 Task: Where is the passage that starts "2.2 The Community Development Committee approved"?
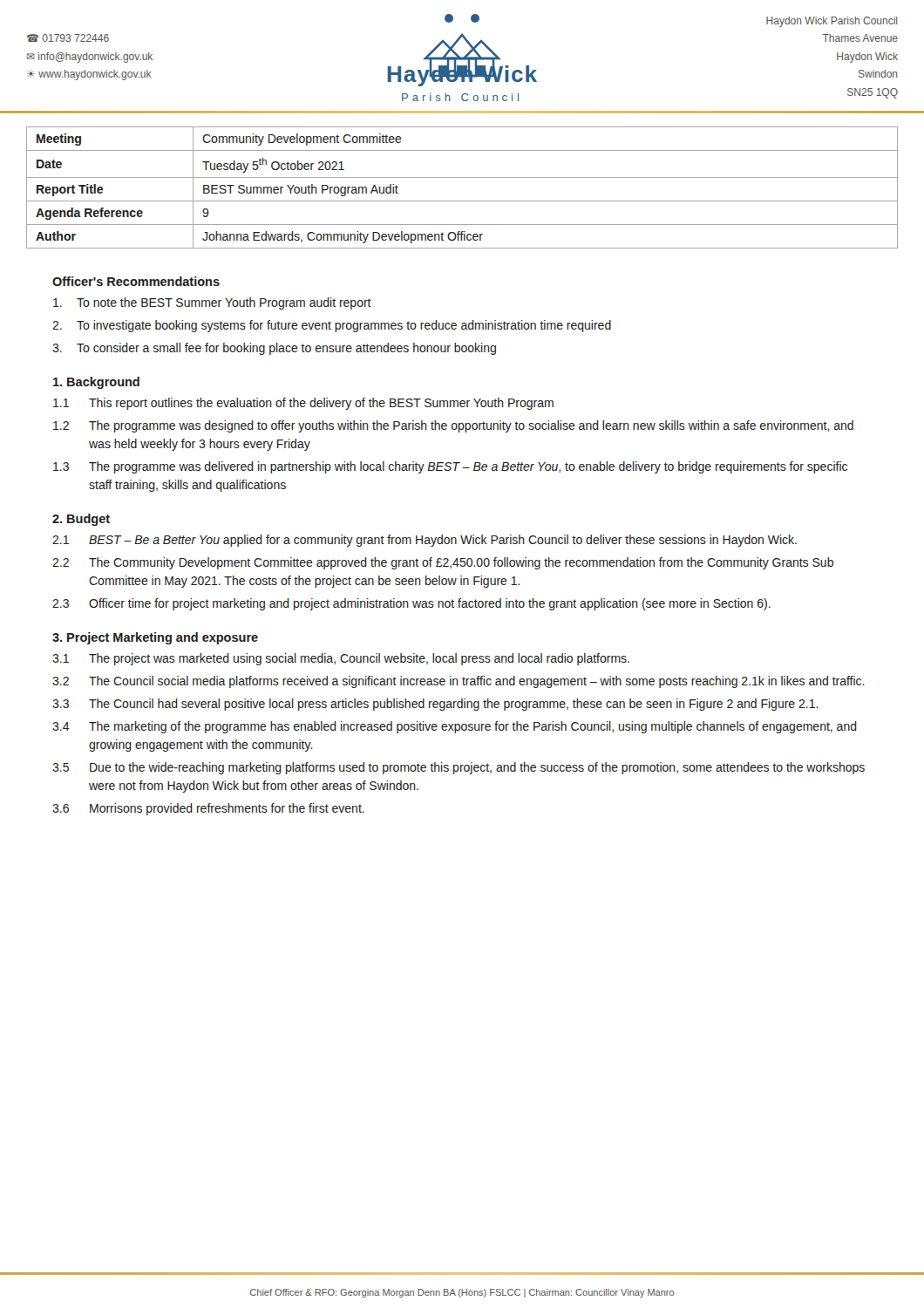462,572
